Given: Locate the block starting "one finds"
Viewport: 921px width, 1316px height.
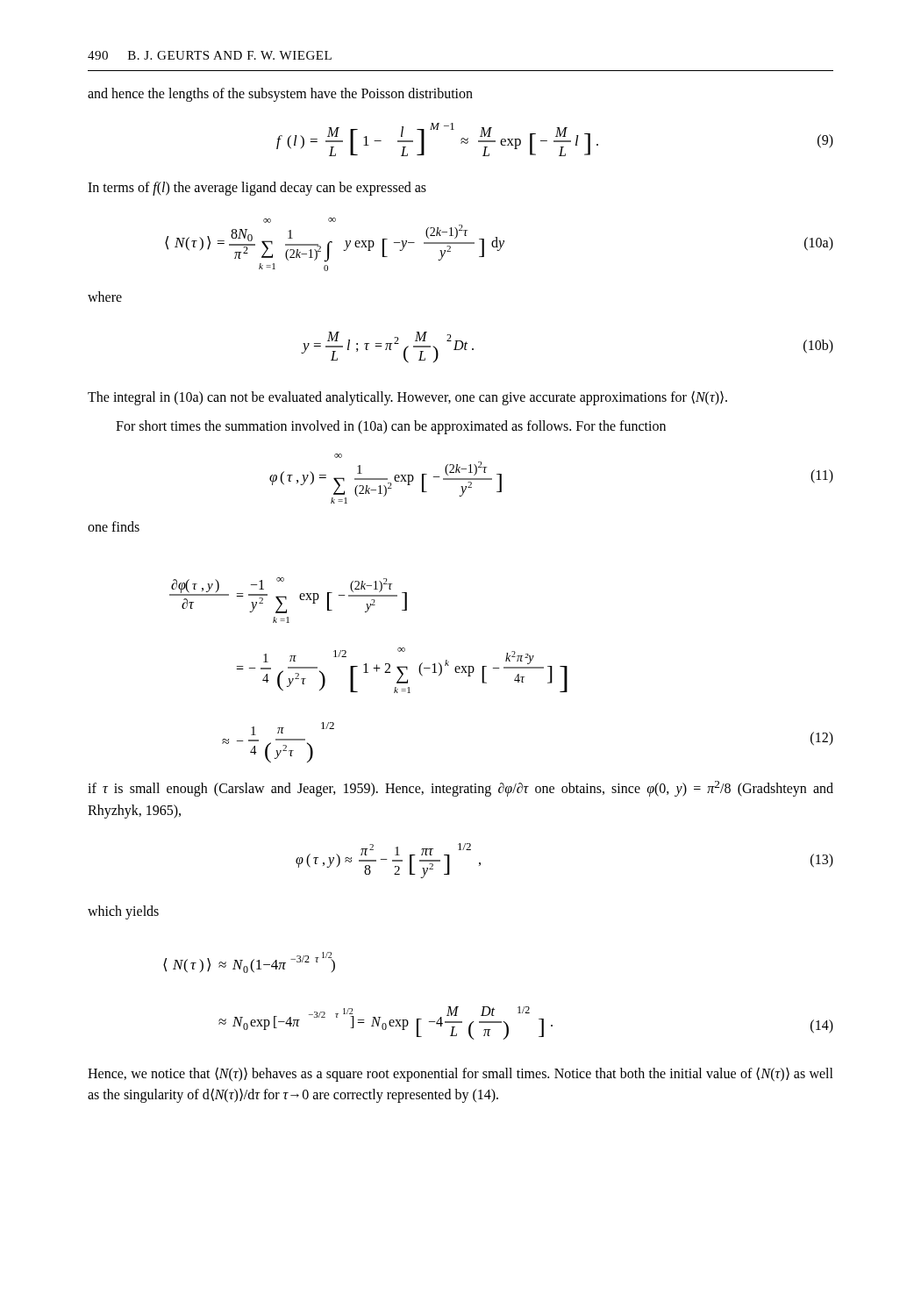Looking at the screenshot, I should [114, 527].
